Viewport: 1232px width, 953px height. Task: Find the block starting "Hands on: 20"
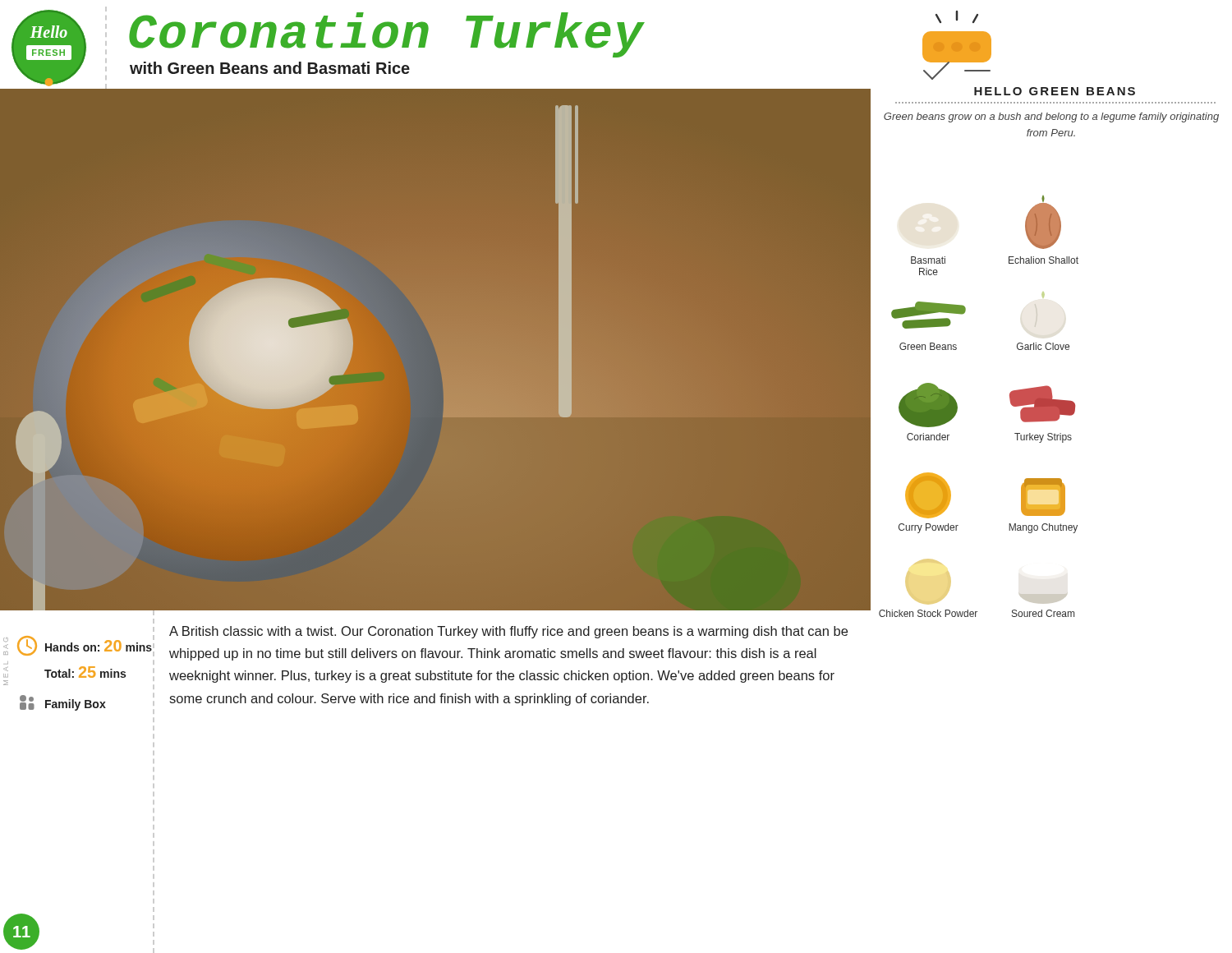click(x=84, y=675)
